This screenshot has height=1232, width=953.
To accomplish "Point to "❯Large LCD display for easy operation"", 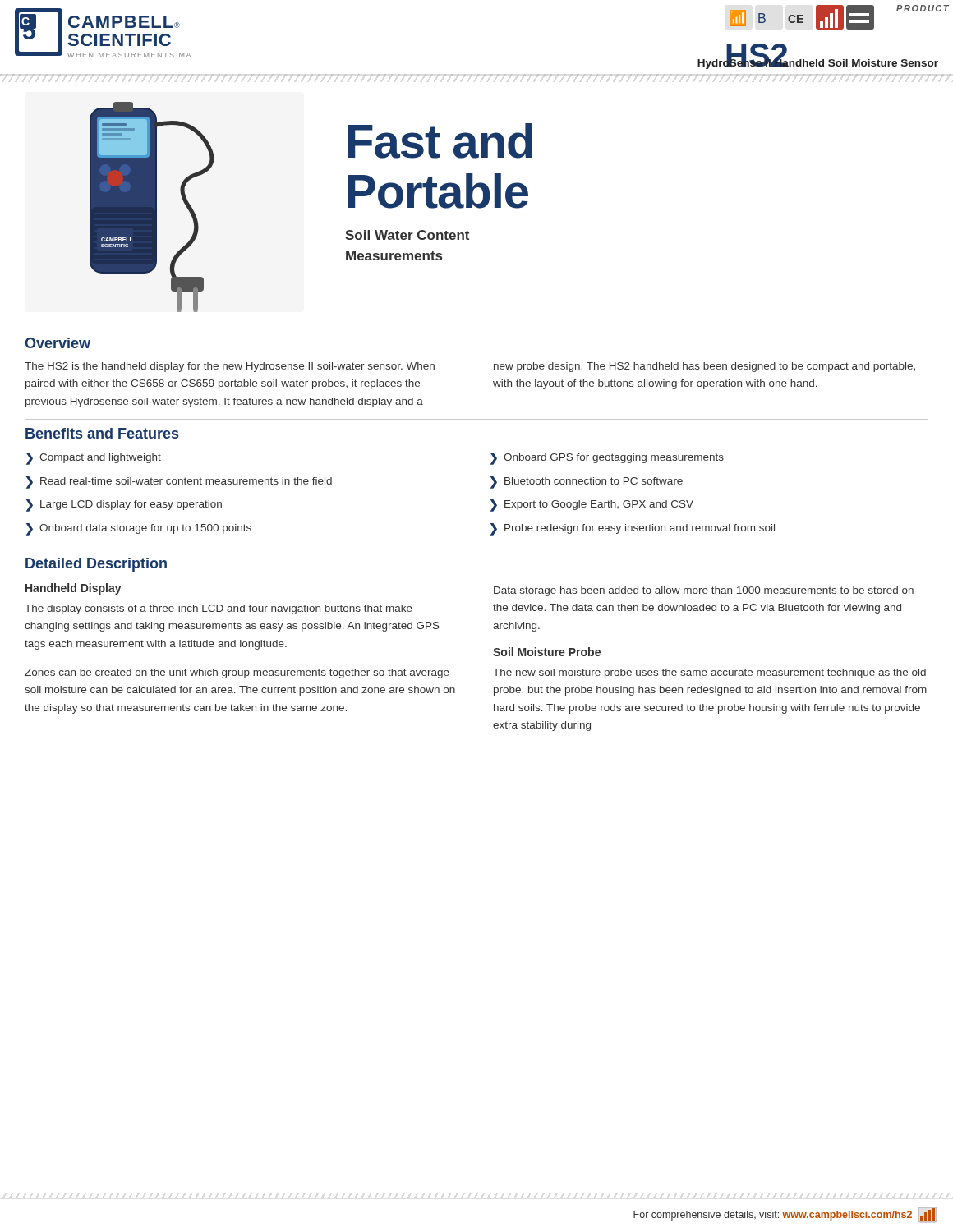I will click(x=124, y=505).
